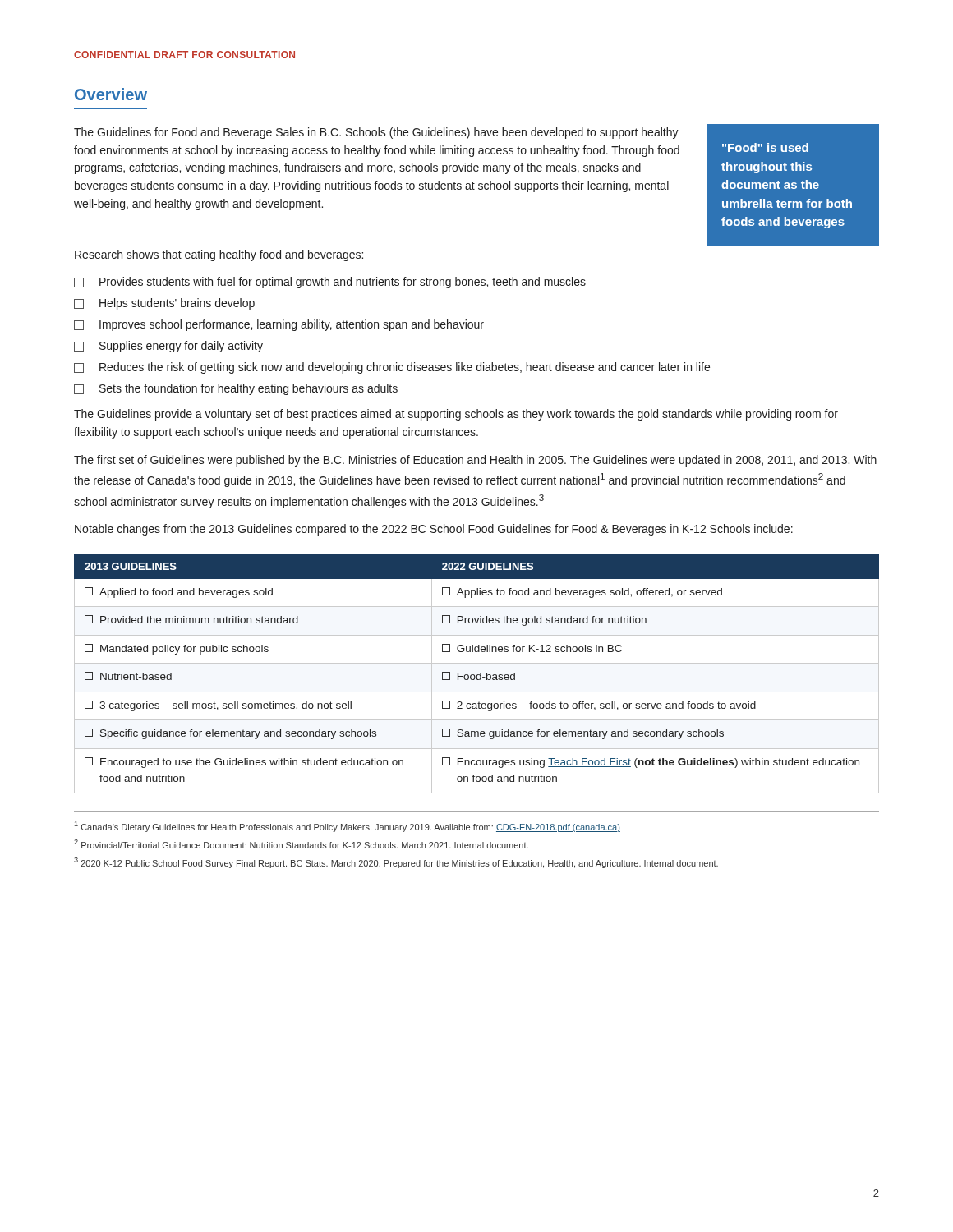Locate the table with the text "2013 GUIDELINES"
The height and width of the screenshot is (1232, 953).
point(476,673)
